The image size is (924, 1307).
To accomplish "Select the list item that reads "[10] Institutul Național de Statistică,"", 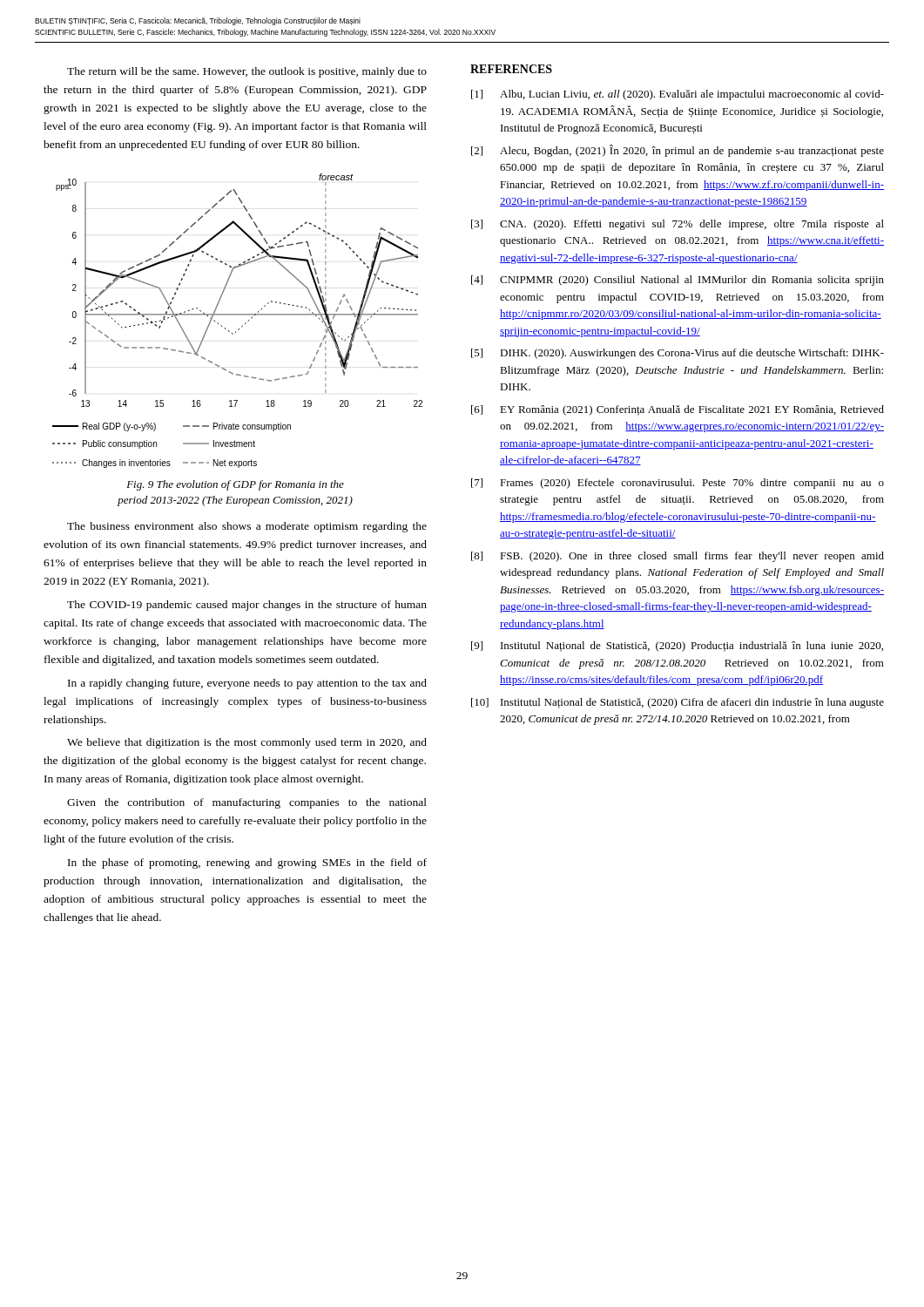I will coord(677,710).
